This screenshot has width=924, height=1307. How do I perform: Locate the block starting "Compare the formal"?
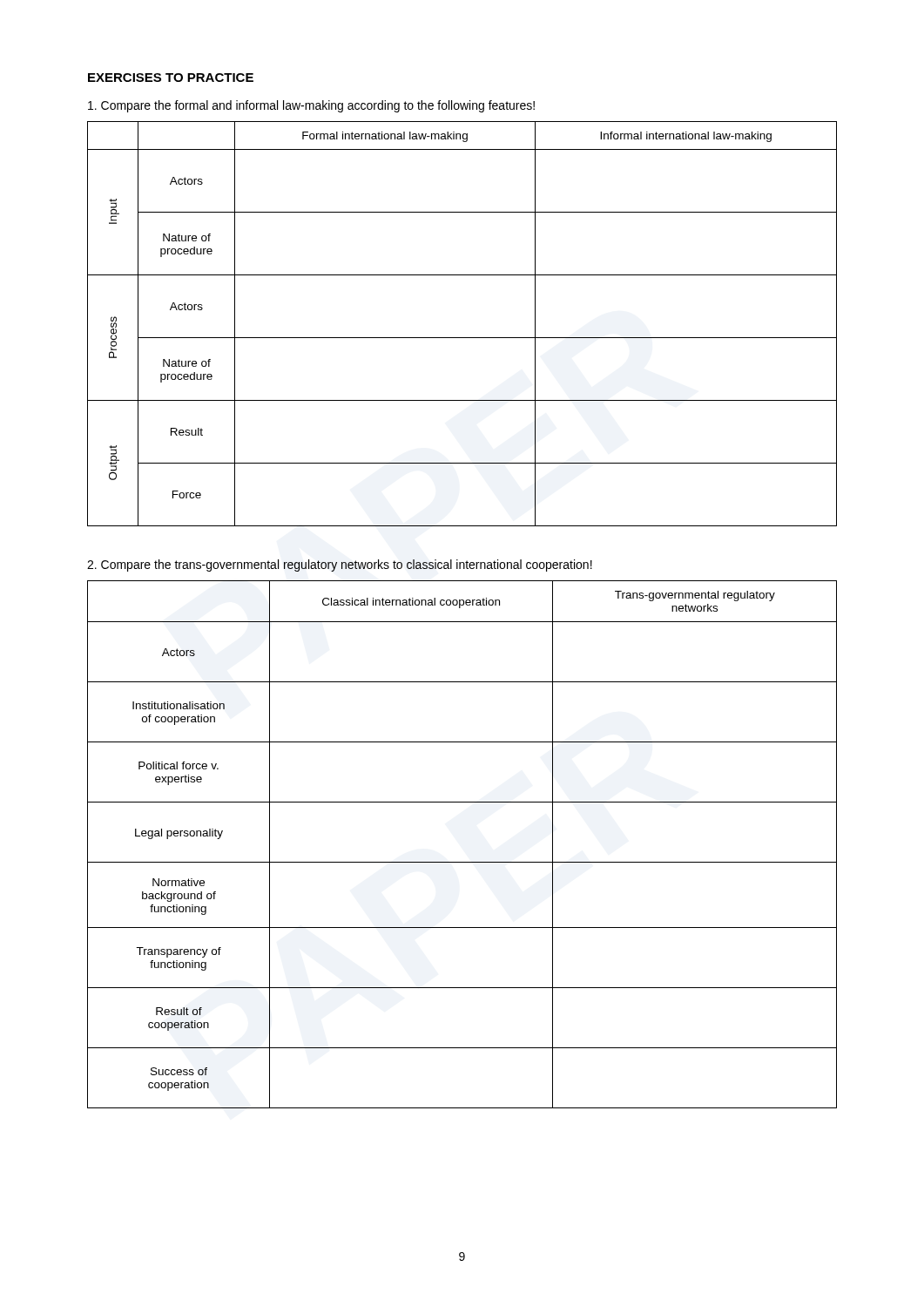click(311, 105)
